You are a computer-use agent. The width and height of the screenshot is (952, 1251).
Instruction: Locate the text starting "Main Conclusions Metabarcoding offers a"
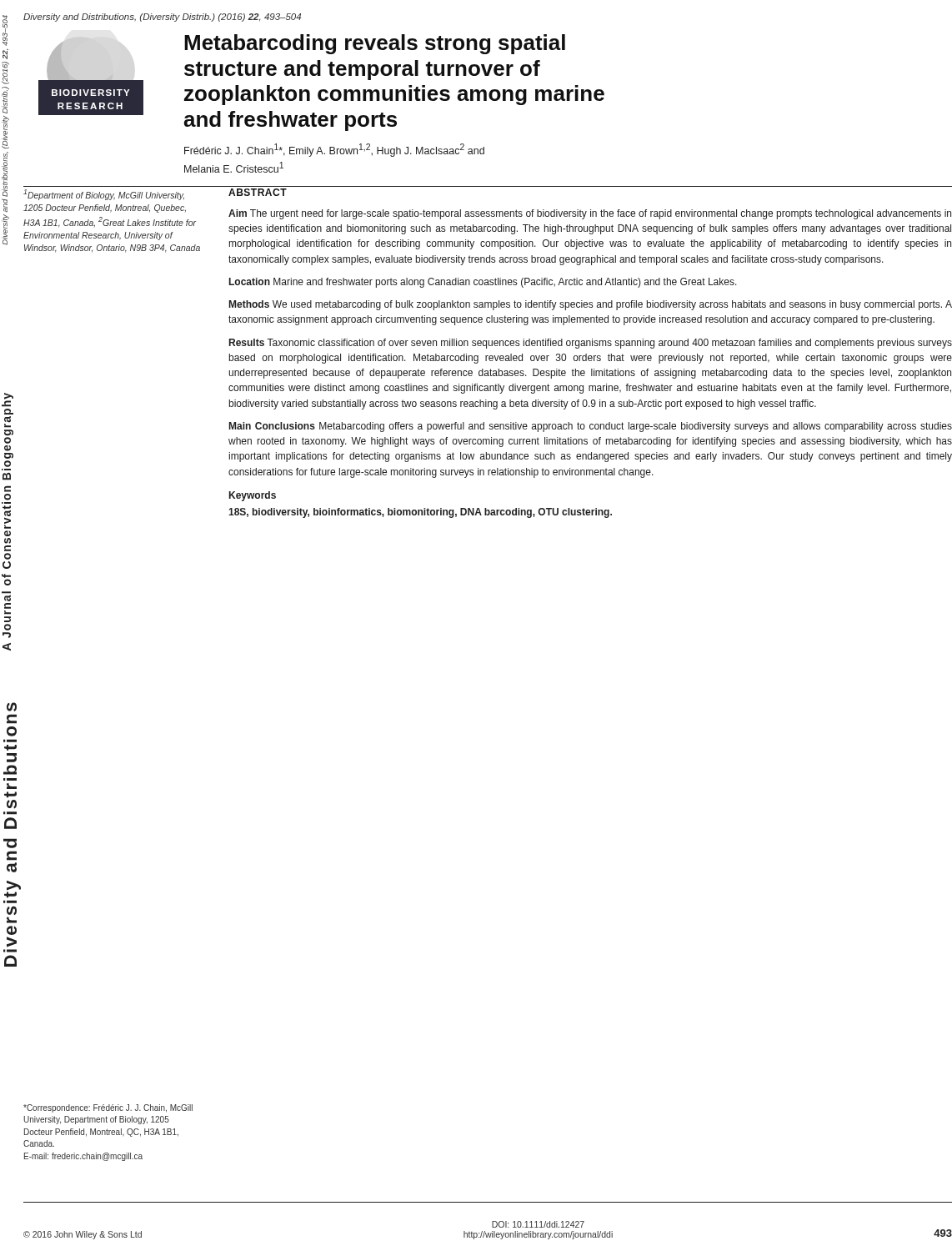590,449
